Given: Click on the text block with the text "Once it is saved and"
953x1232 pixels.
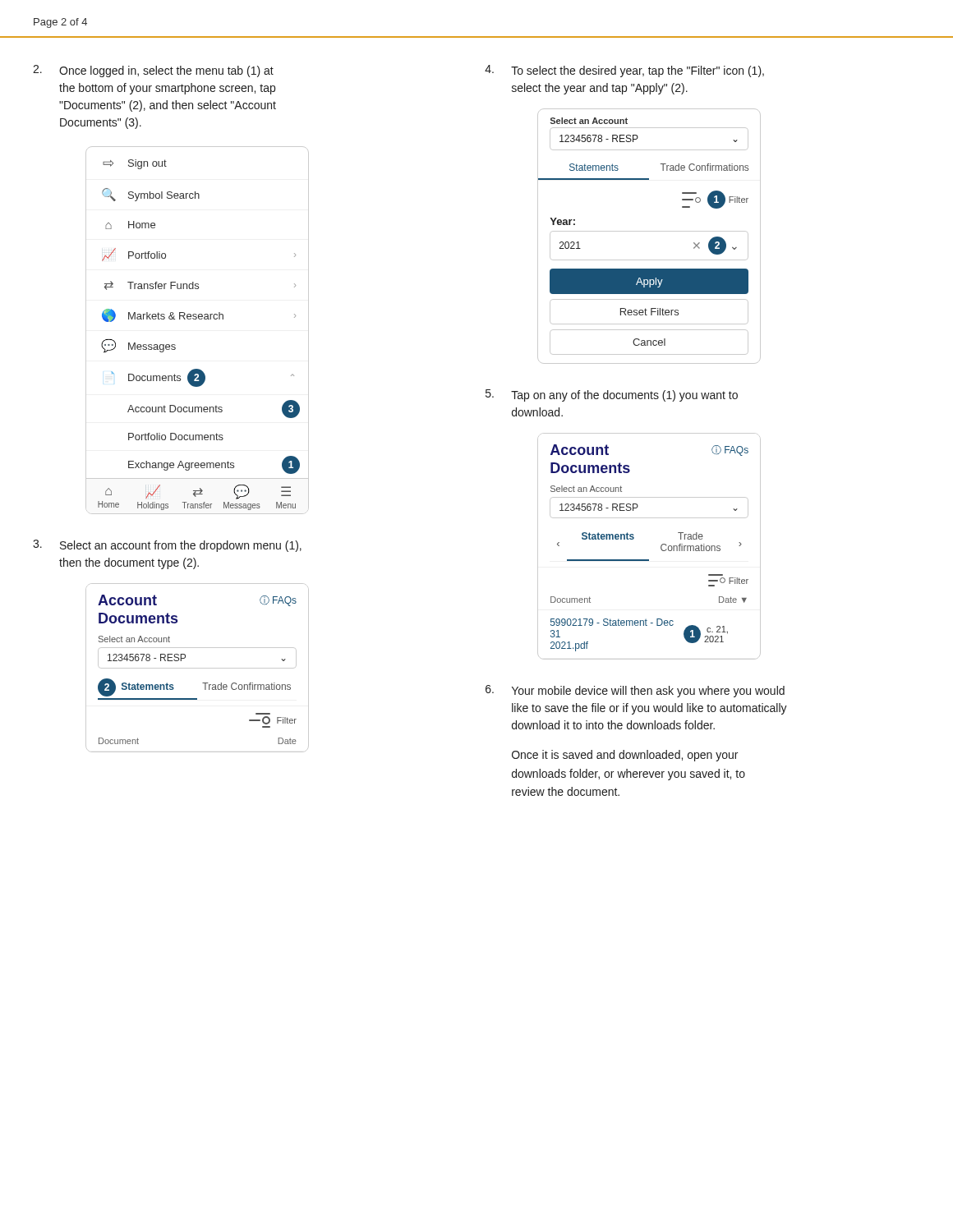Looking at the screenshot, I should coord(628,773).
